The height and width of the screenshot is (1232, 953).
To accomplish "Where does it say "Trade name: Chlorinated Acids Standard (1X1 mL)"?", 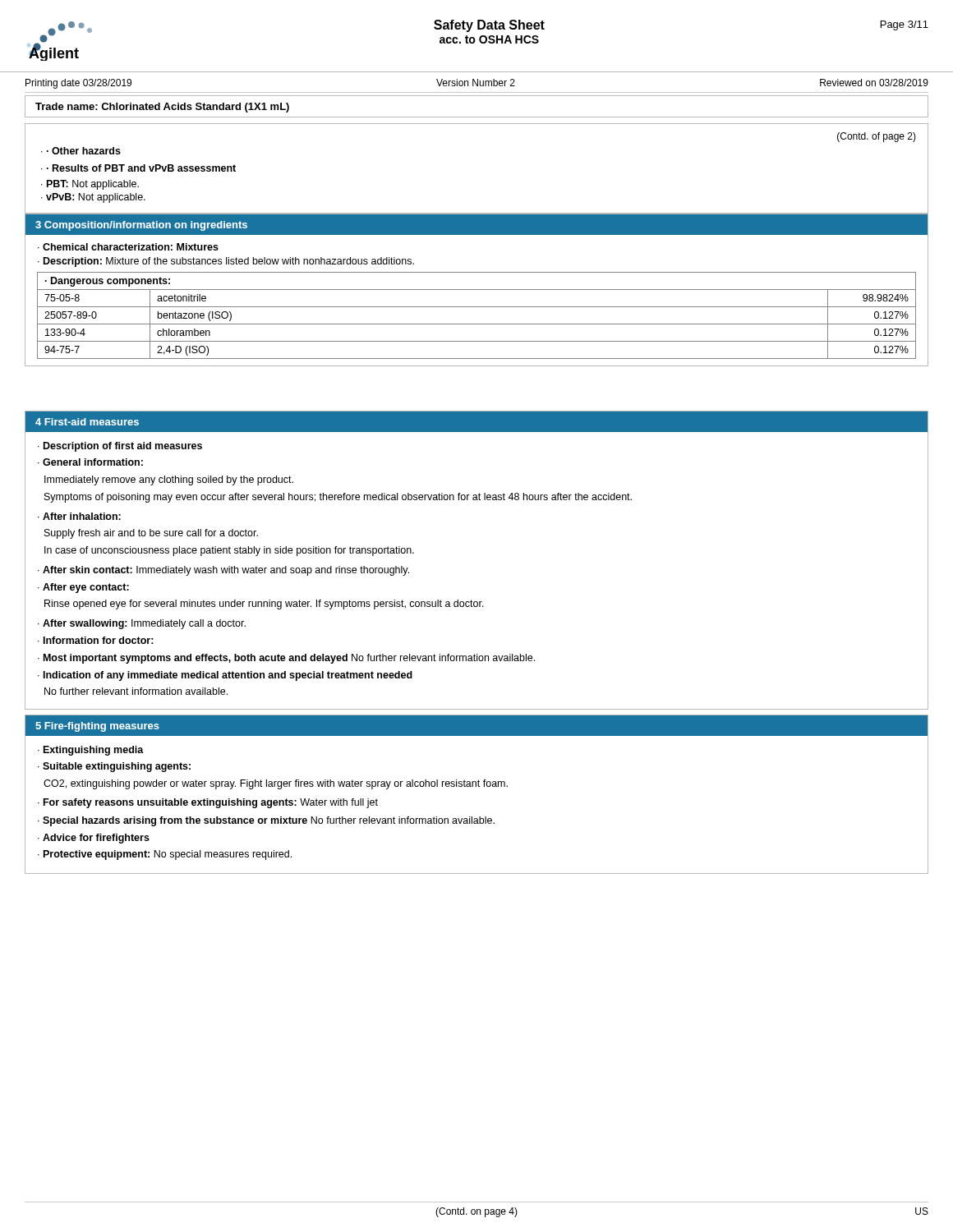I will click(162, 106).
